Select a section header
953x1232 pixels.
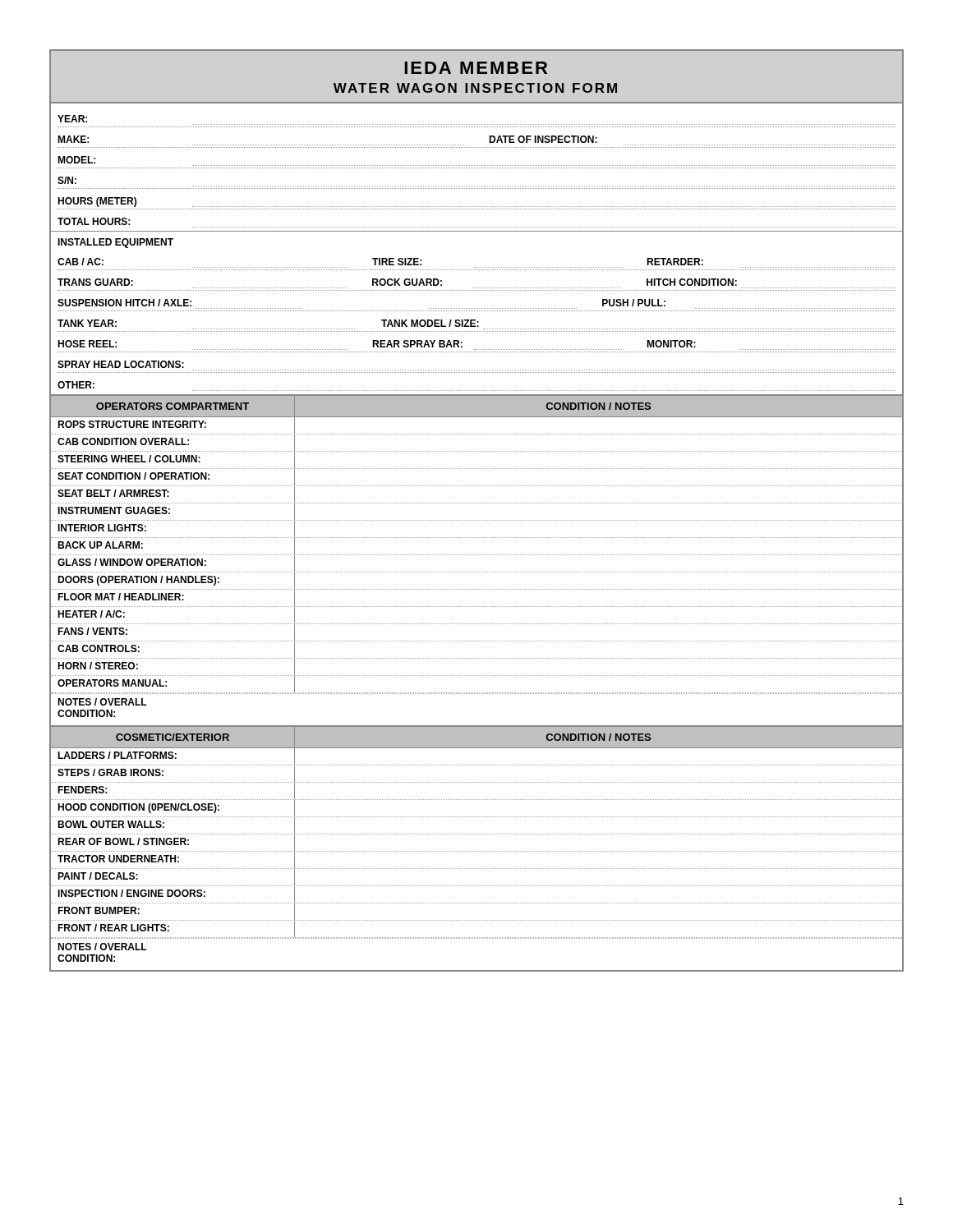115,242
